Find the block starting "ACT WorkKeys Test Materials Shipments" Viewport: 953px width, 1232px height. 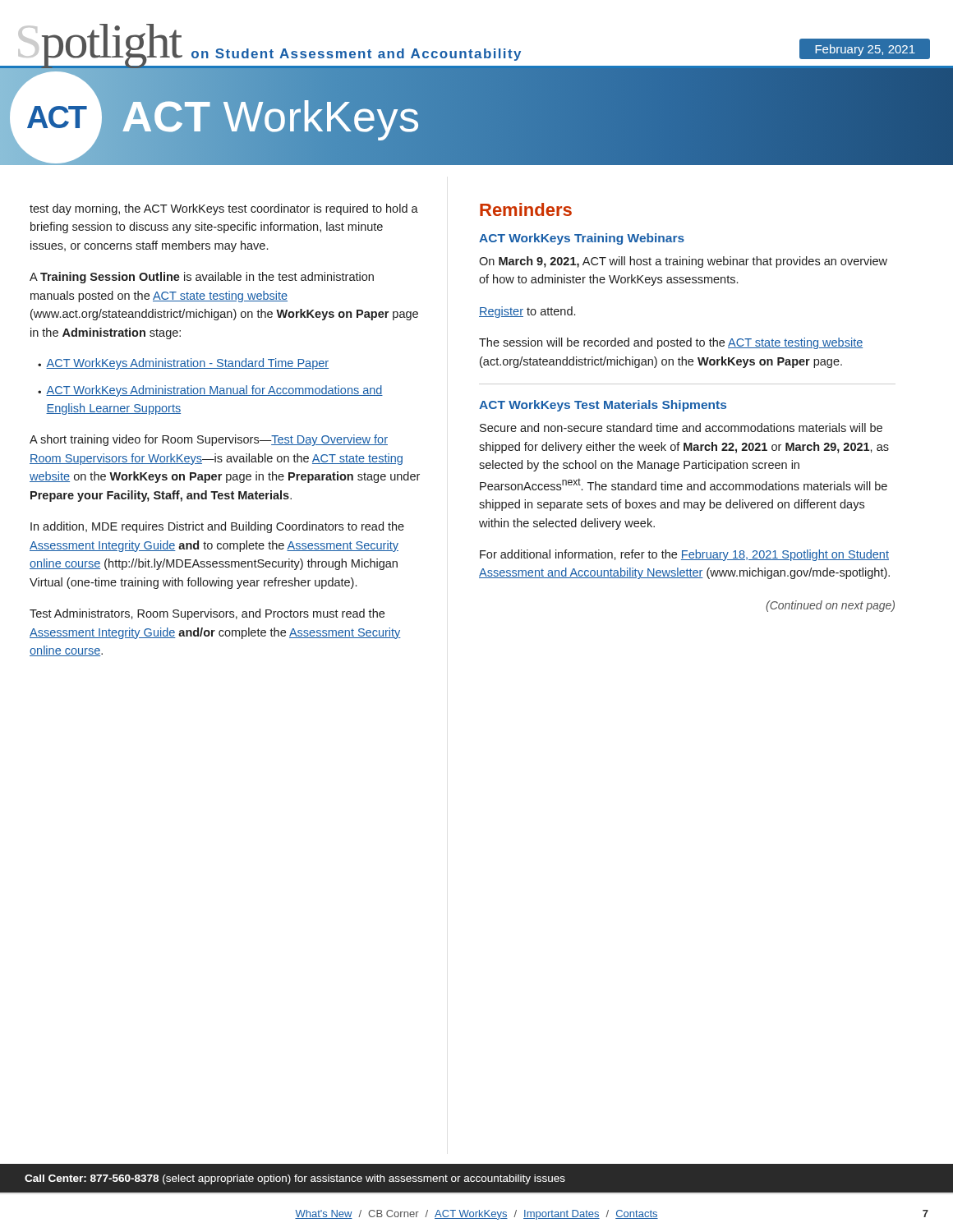pos(603,405)
